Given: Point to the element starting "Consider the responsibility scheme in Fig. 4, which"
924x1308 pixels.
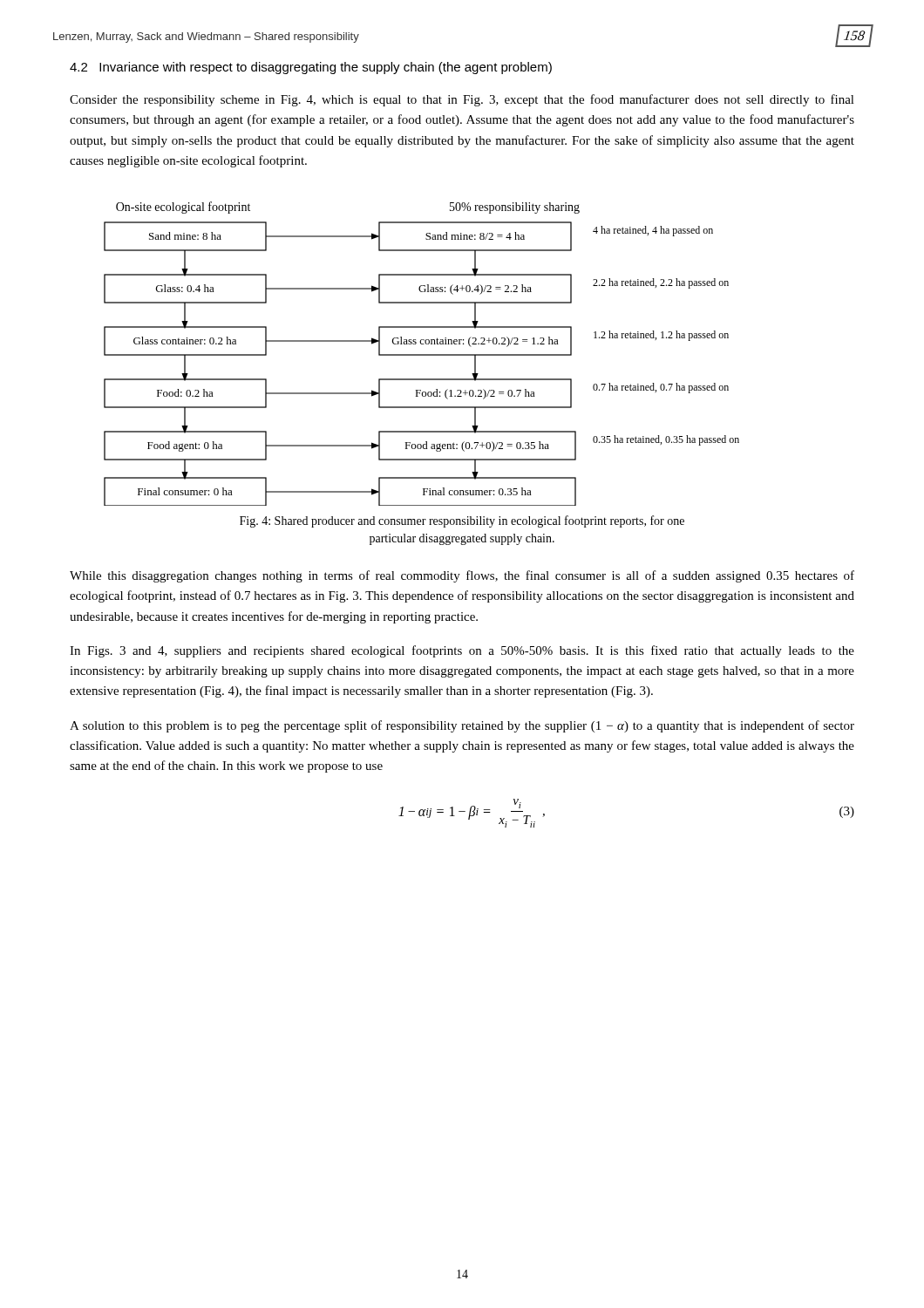Looking at the screenshot, I should tap(462, 130).
